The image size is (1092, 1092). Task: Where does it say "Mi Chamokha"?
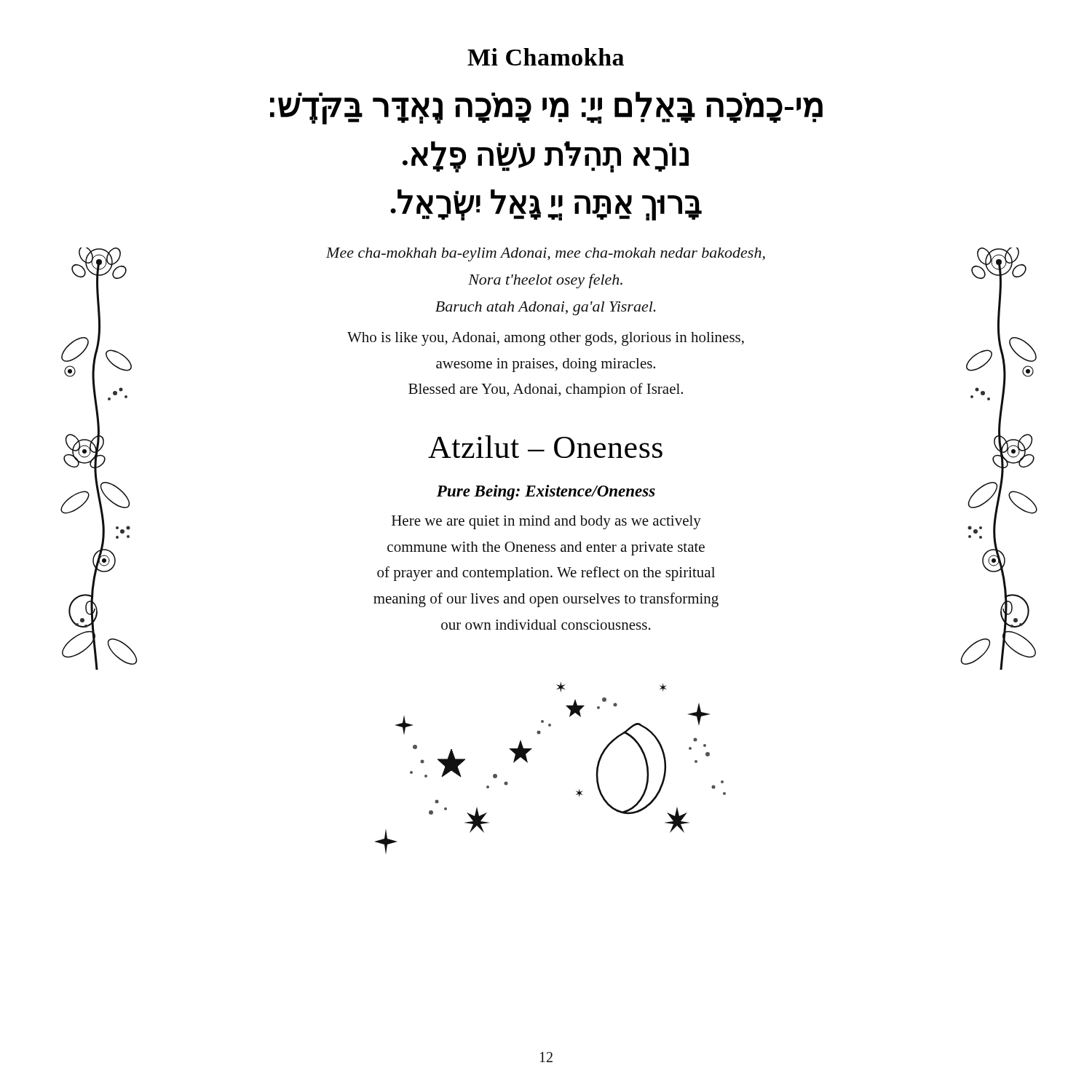point(546,57)
